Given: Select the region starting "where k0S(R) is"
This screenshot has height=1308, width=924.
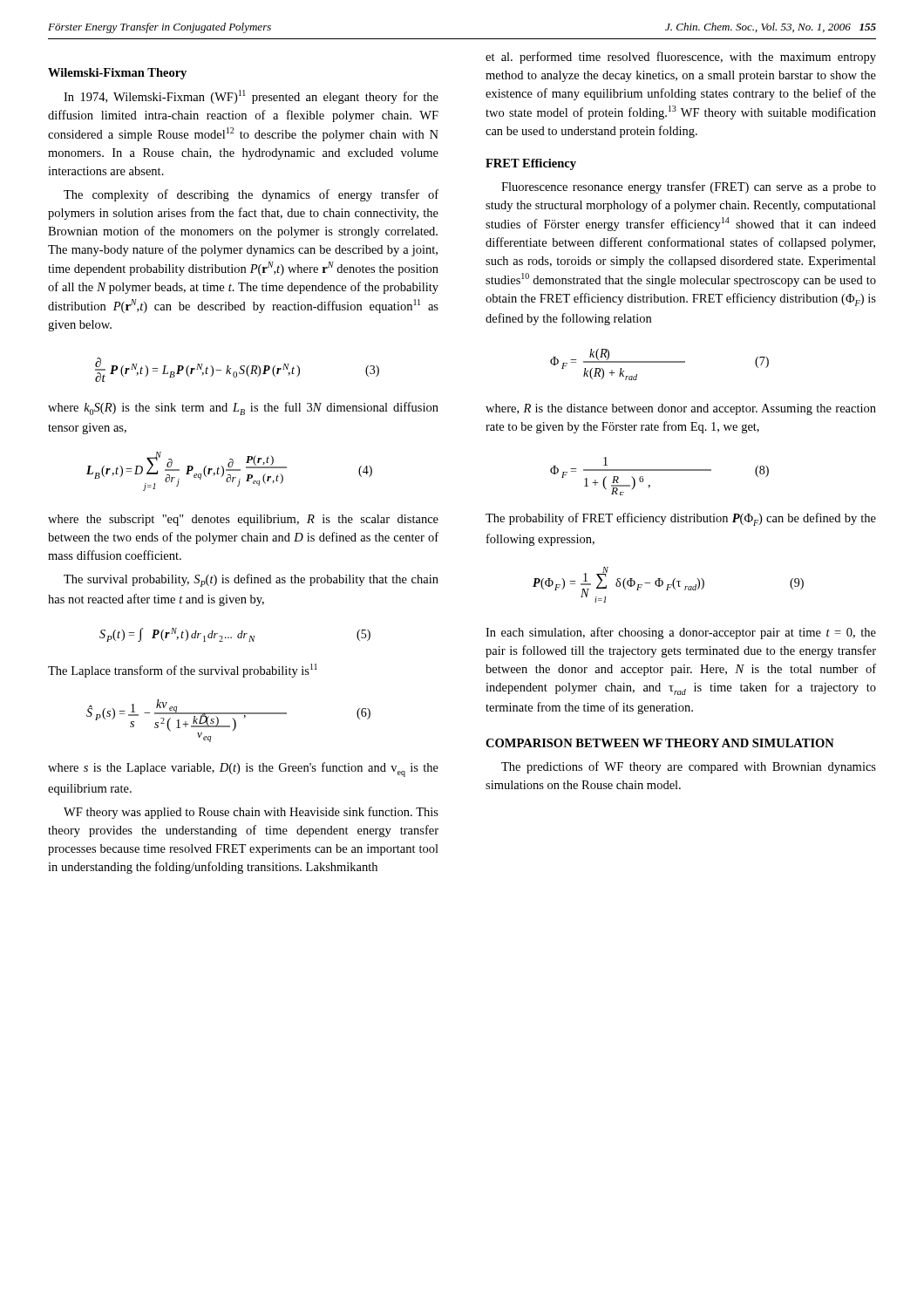Looking at the screenshot, I should (243, 417).
